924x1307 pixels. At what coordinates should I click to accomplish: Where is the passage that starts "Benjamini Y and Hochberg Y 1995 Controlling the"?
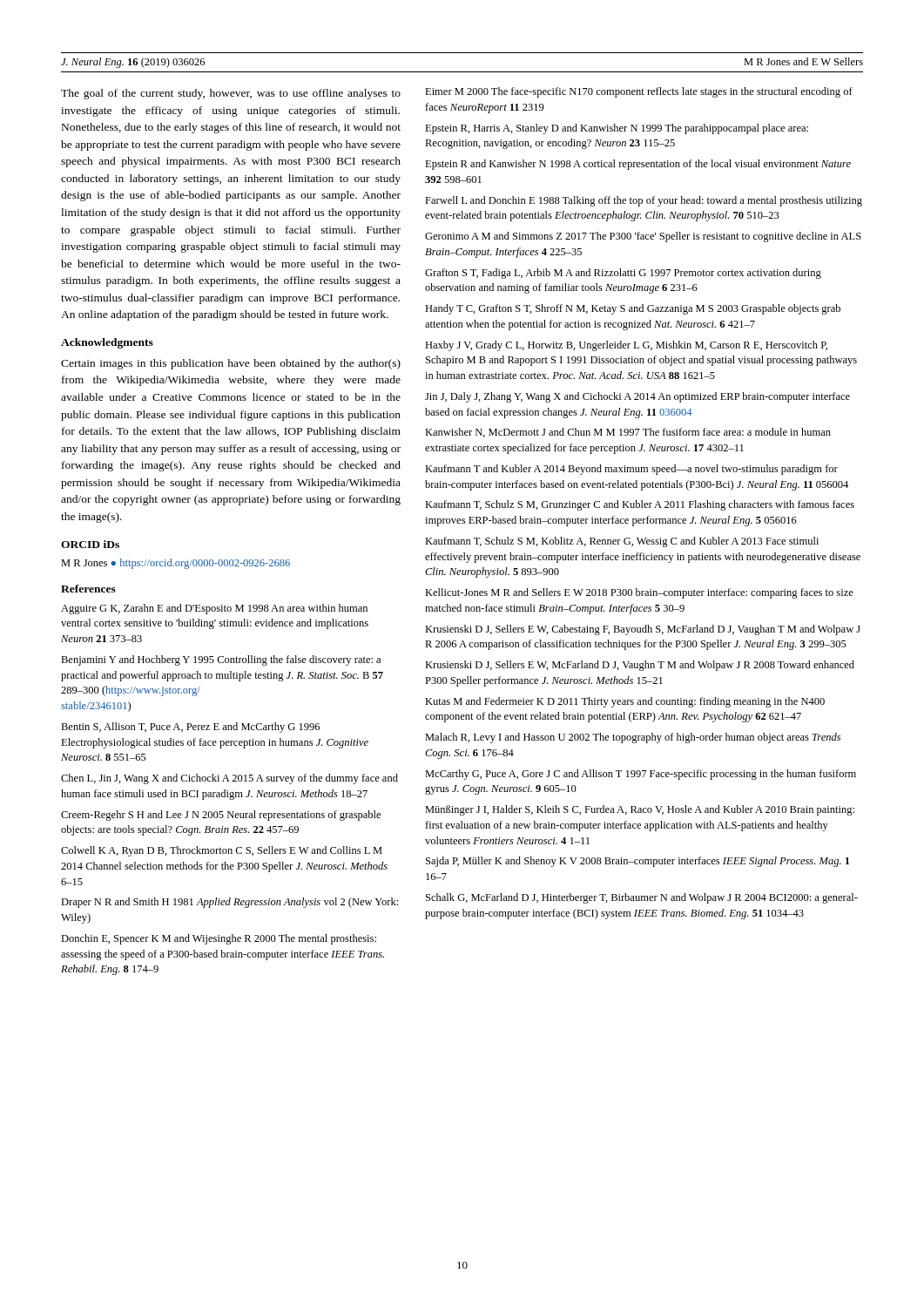222,683
